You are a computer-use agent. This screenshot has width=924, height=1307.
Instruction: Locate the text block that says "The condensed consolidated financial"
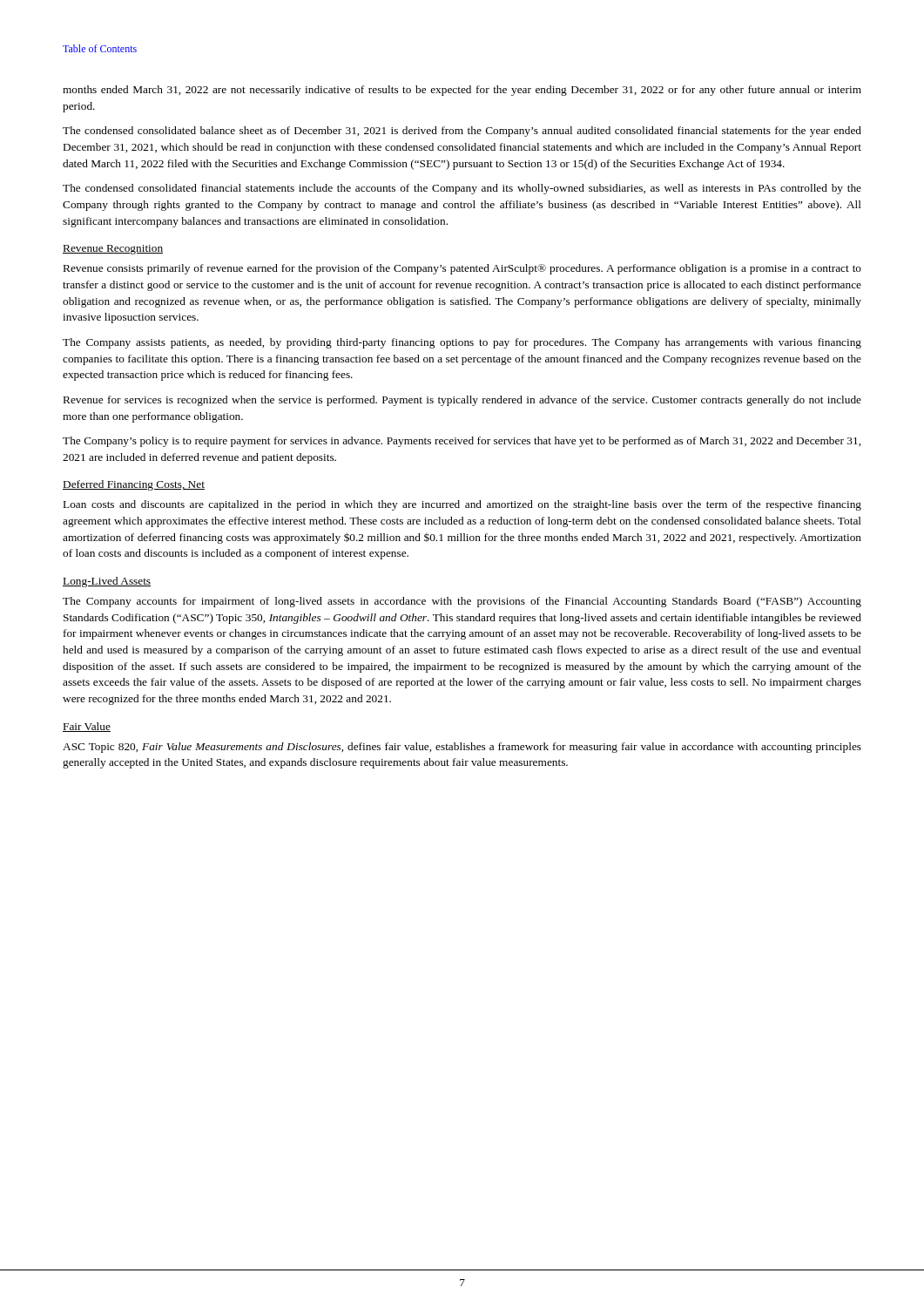[x=462, y=204]
